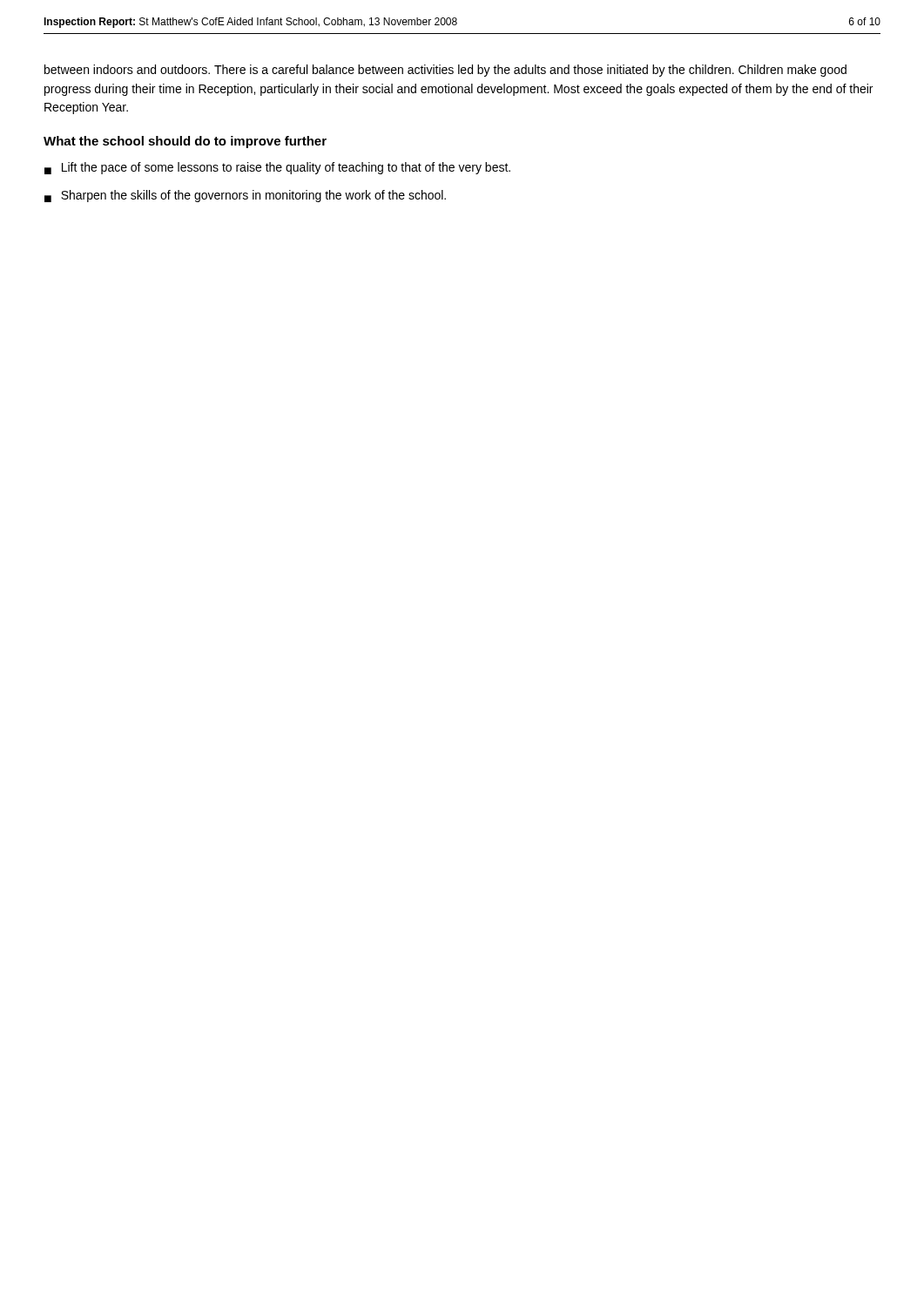Click on the section header with the text "What the school"

[x=185, y=141]
